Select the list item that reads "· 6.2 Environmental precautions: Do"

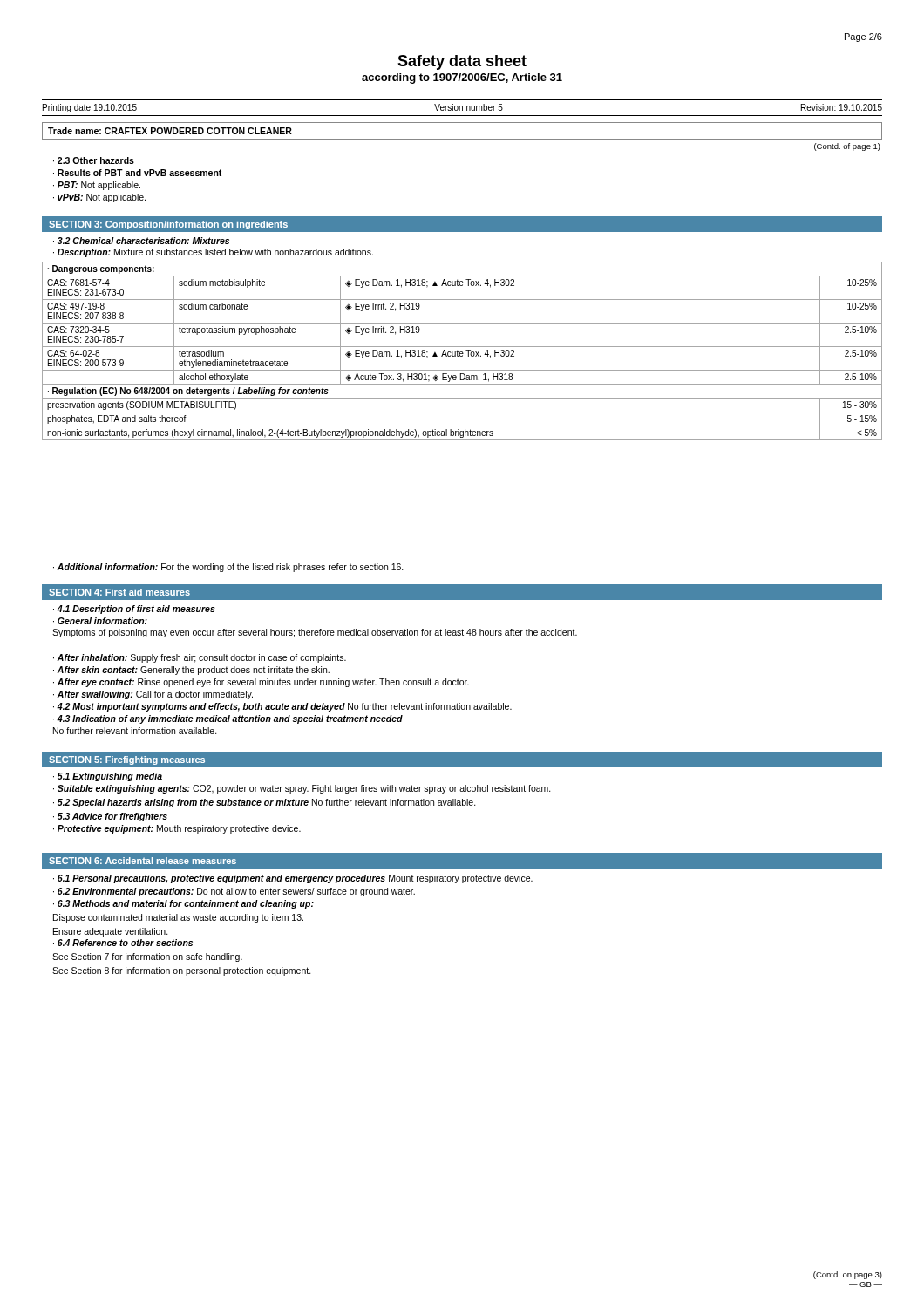pyautogui.click(x=234, y=891)
